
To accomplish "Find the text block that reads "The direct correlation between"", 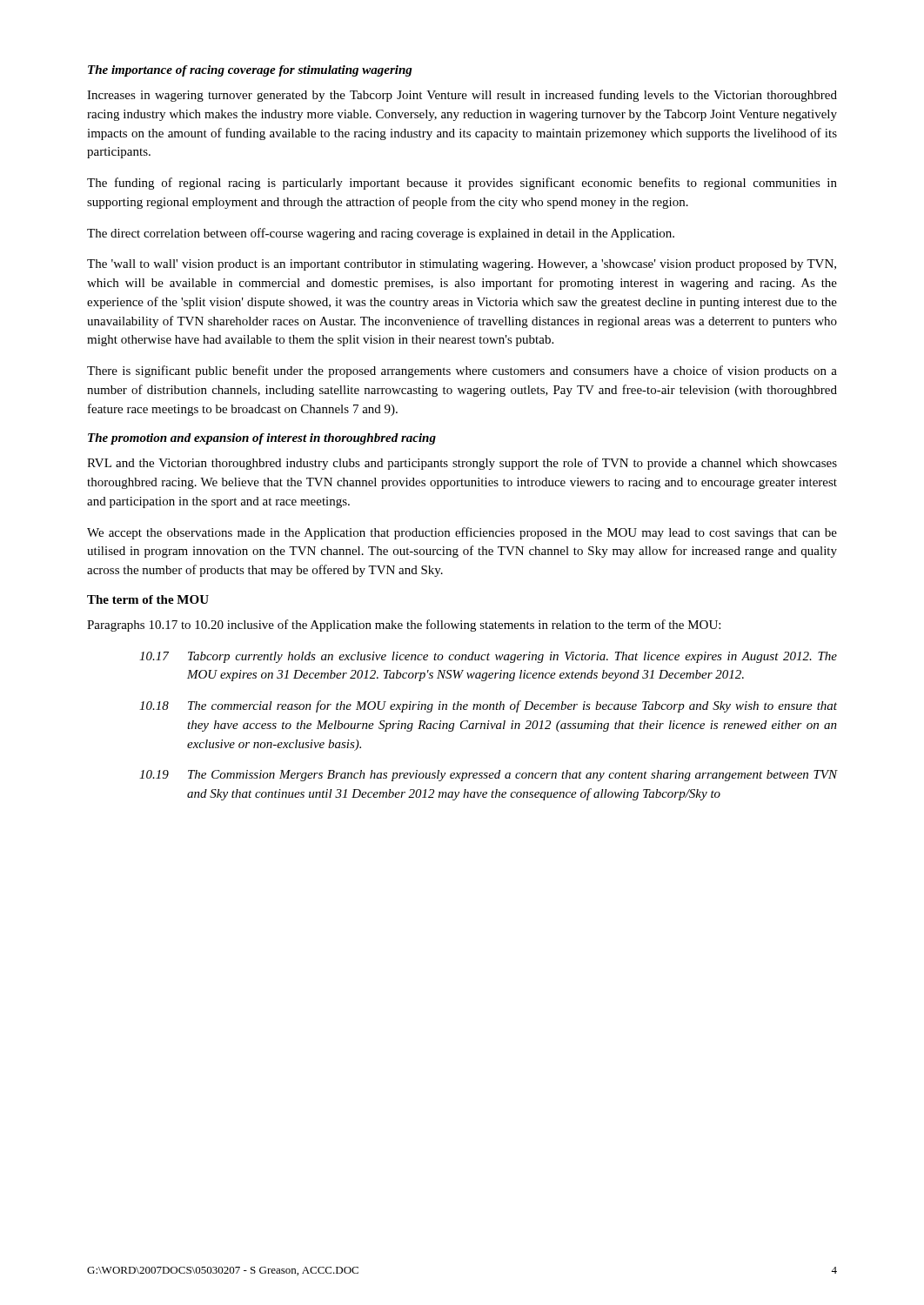I will coord(381,233).
